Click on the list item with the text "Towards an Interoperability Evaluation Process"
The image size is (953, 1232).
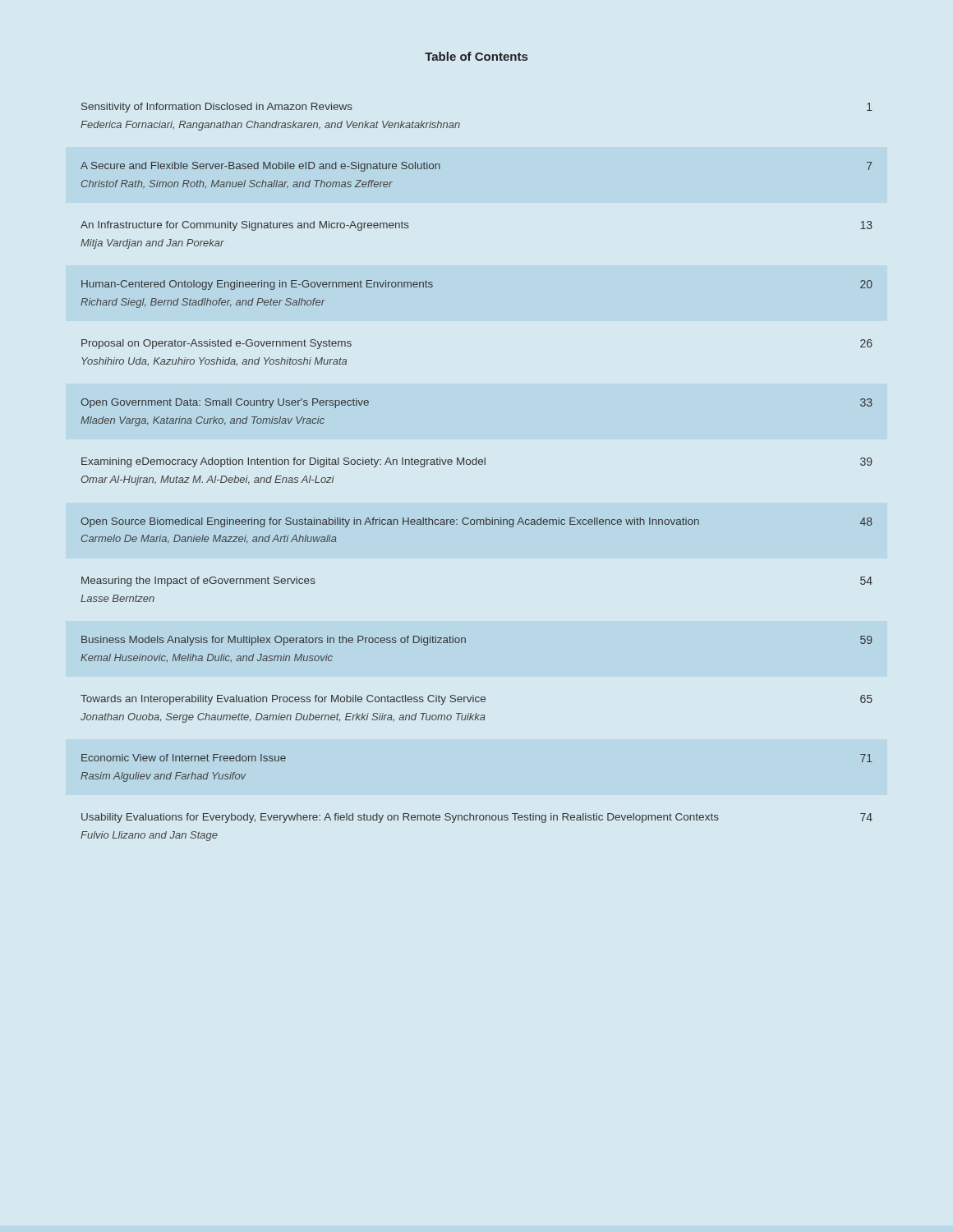click(x=476, y=708)
